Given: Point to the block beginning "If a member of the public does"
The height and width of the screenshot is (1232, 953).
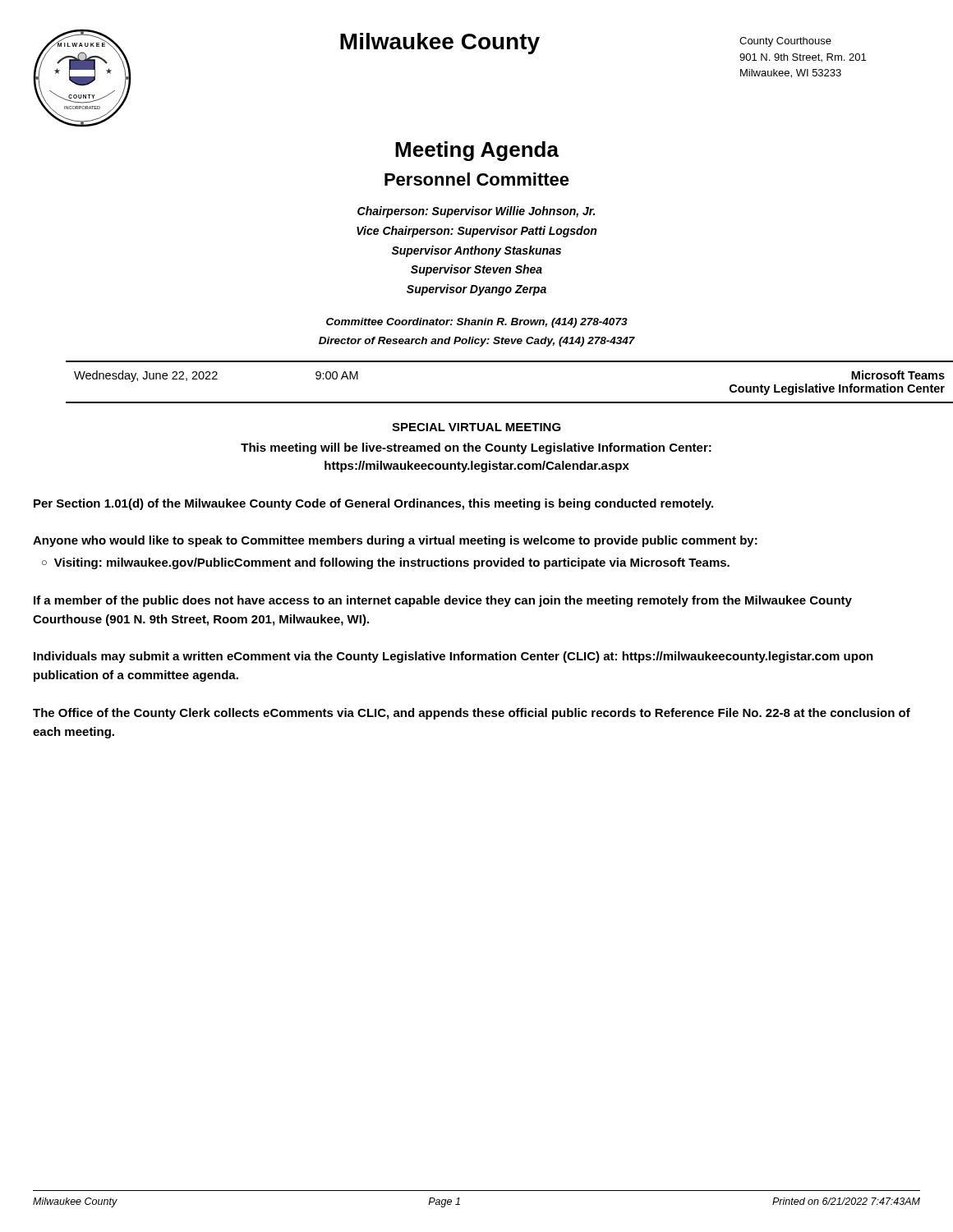Looking at the screenshot, I should click(x=442, y=609).
